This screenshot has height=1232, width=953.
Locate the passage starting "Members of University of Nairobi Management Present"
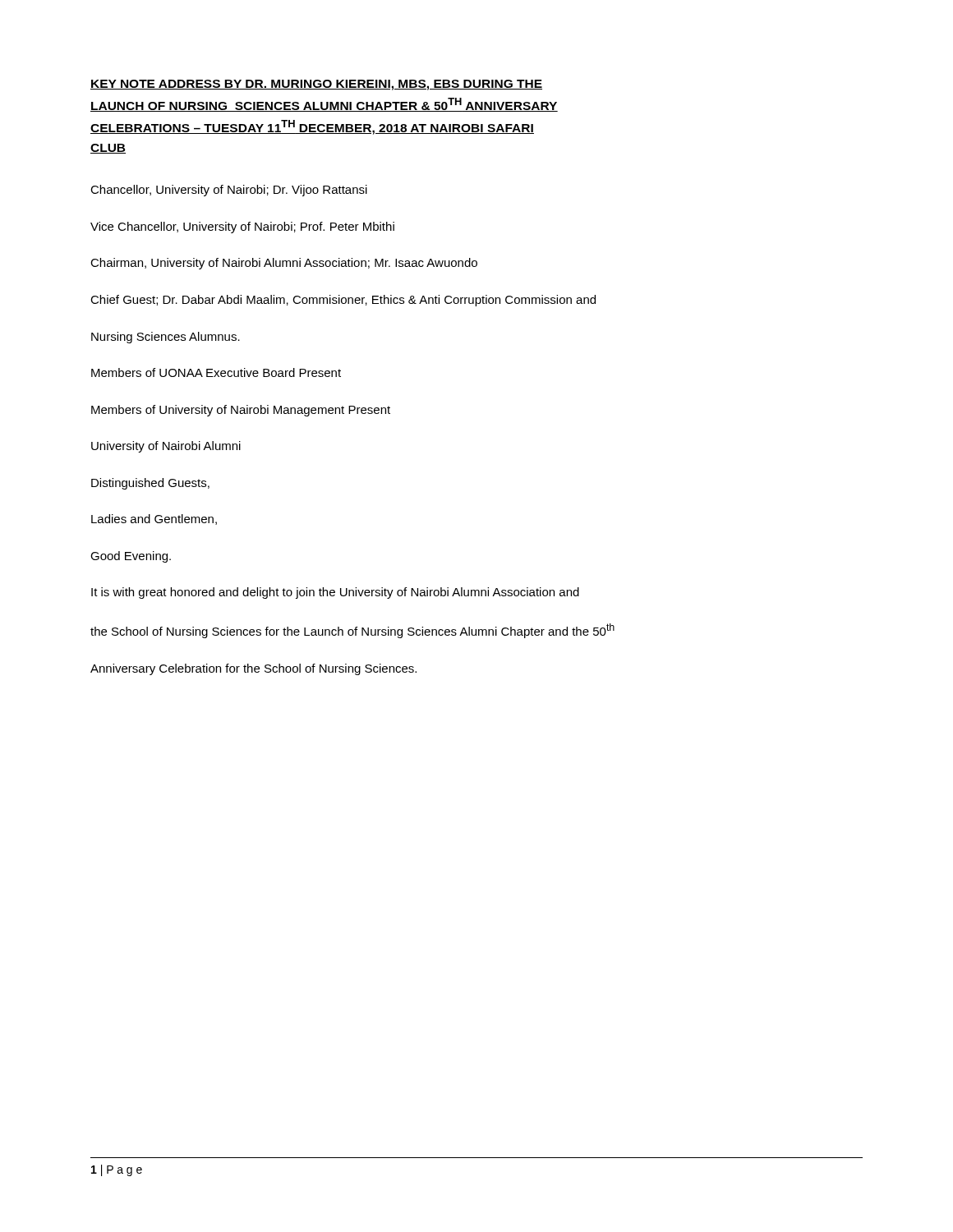pyautogui.click(x=240, y=409)
